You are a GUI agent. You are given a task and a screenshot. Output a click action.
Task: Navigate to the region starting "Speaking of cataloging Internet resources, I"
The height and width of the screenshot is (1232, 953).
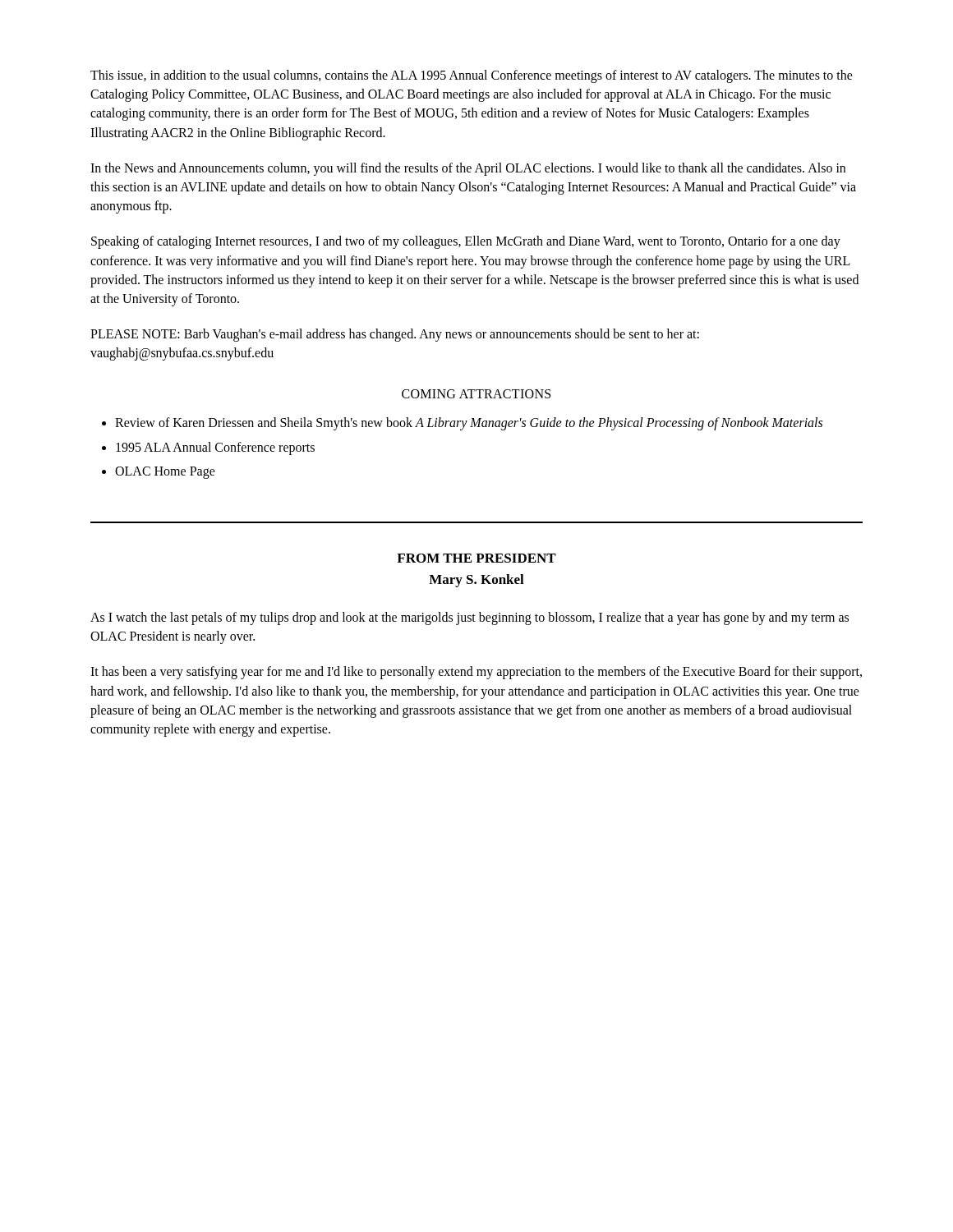click(x=475, y=270)
